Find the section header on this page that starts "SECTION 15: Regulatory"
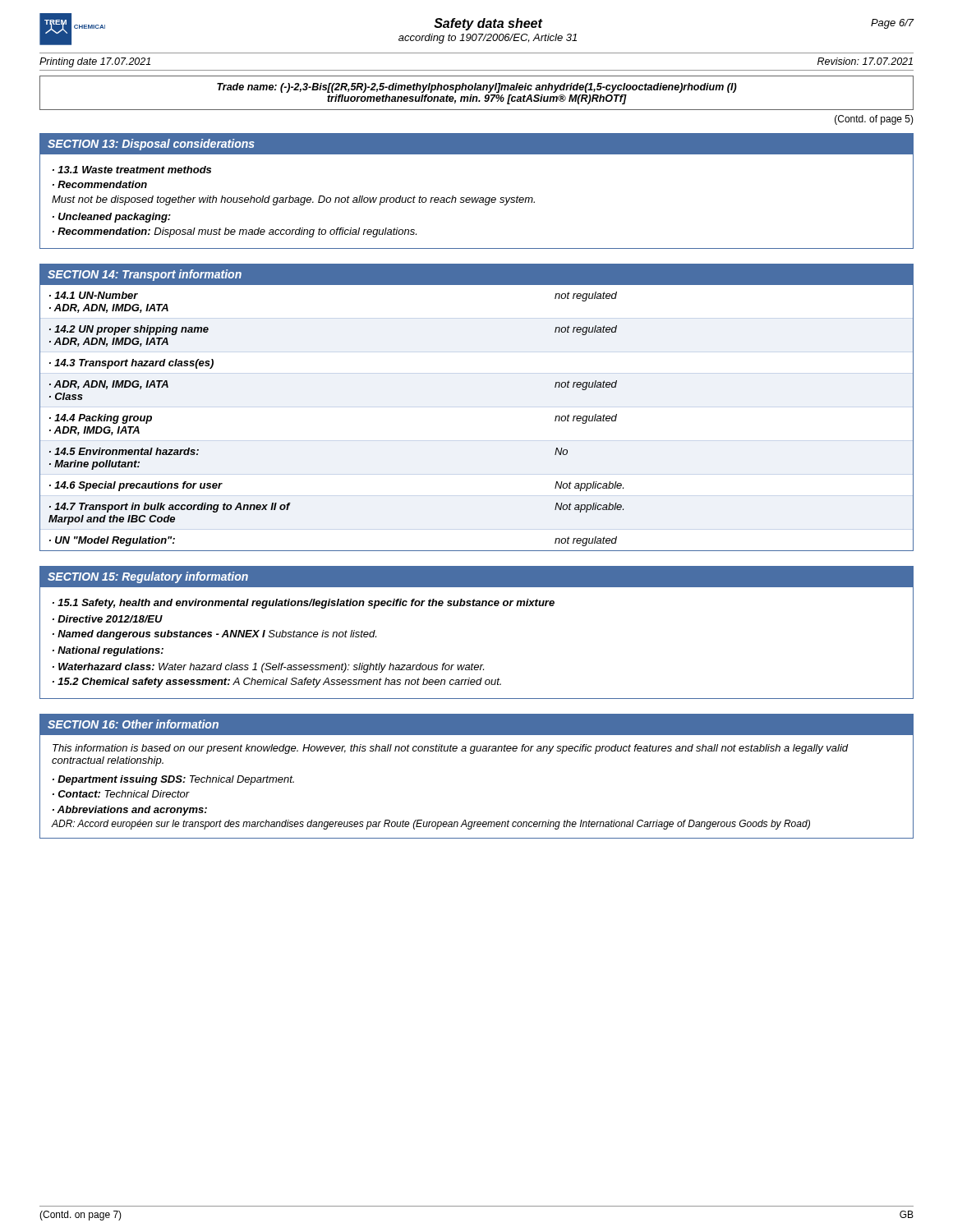953x1232 pixels. 148,577
